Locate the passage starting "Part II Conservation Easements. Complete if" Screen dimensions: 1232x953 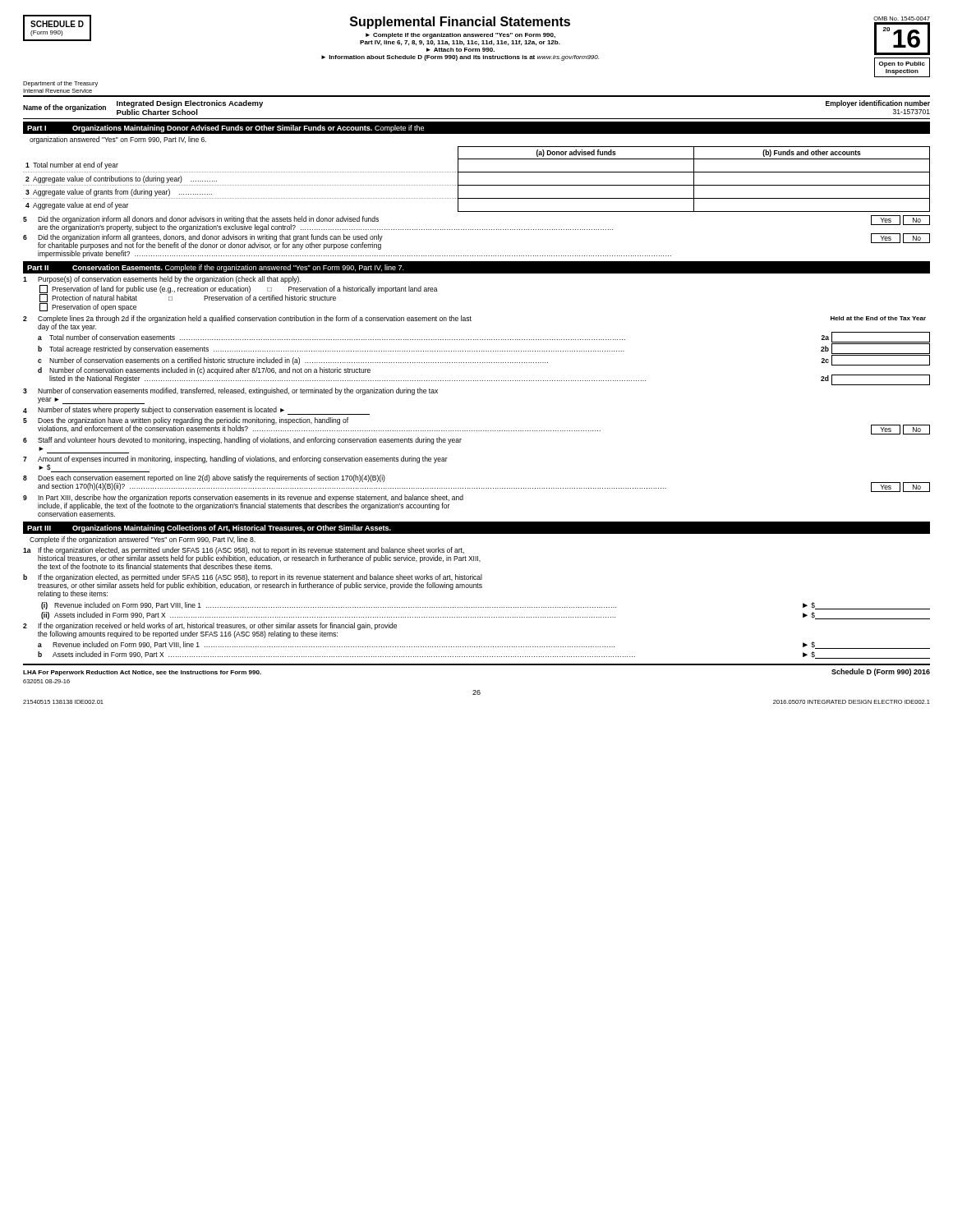(x=216, y=267)
